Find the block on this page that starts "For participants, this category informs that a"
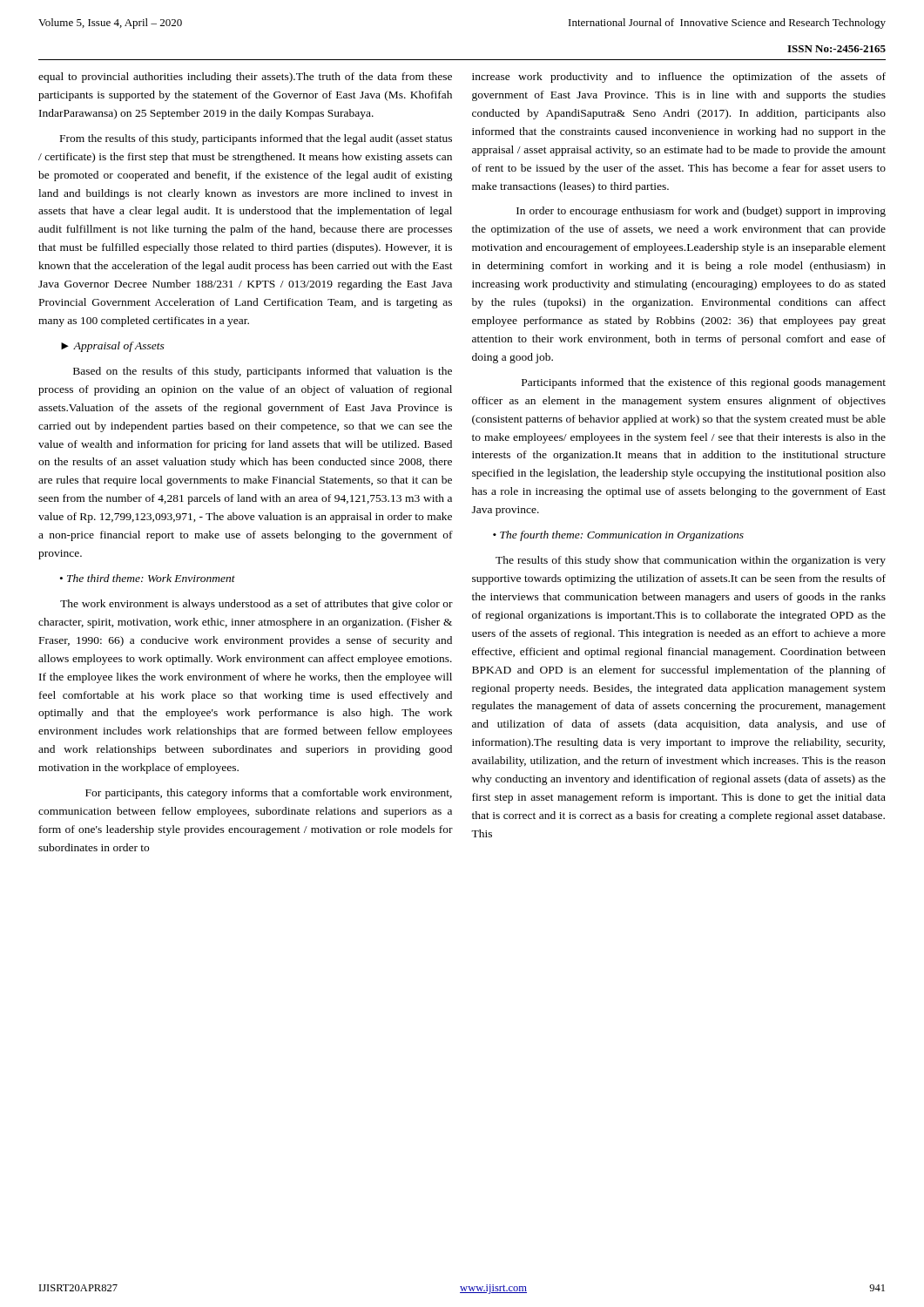The width and height of the screenshot is (924, 1307). tap(245, 821)
